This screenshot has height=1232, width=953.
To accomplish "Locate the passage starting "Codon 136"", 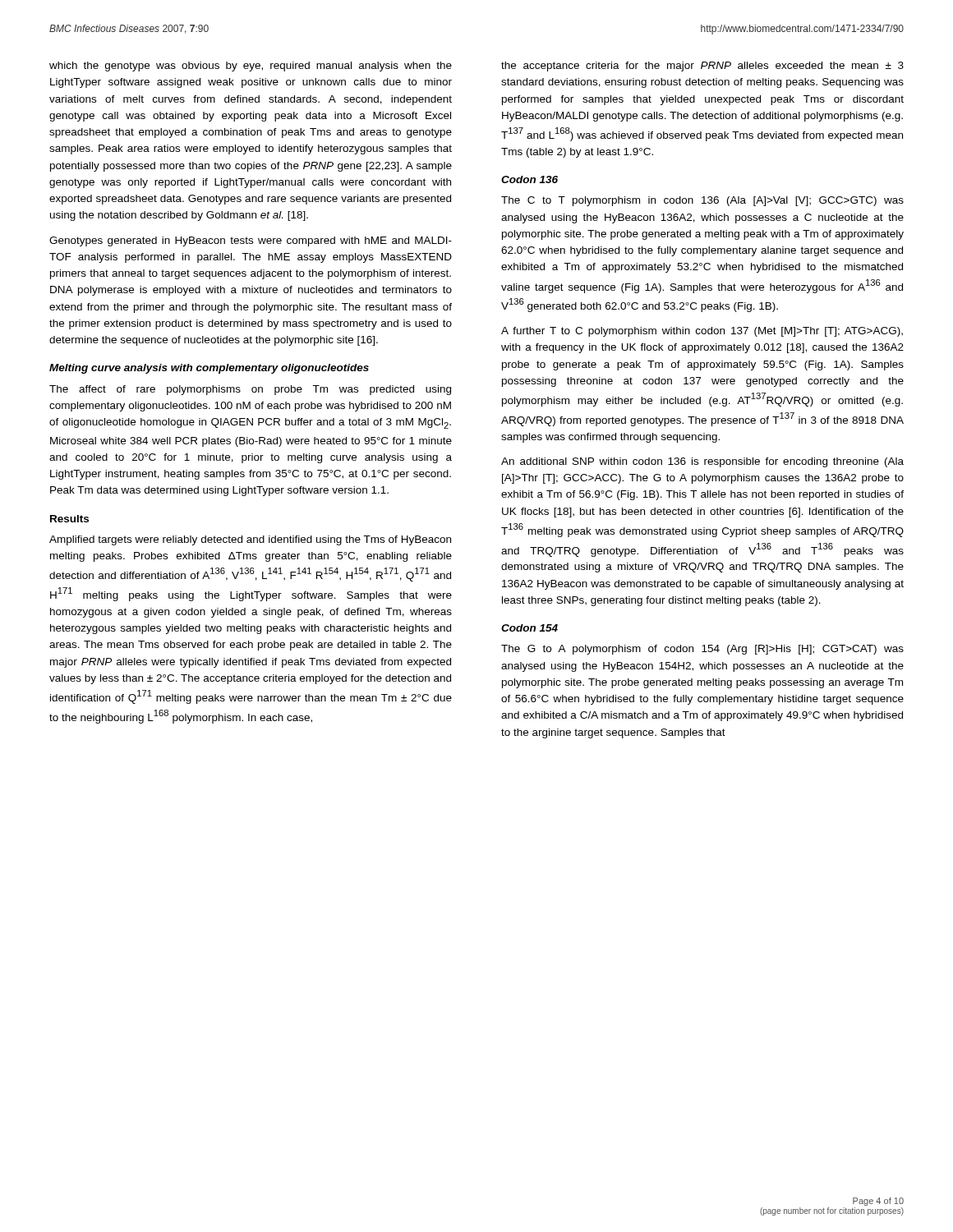I will (529, 179).
